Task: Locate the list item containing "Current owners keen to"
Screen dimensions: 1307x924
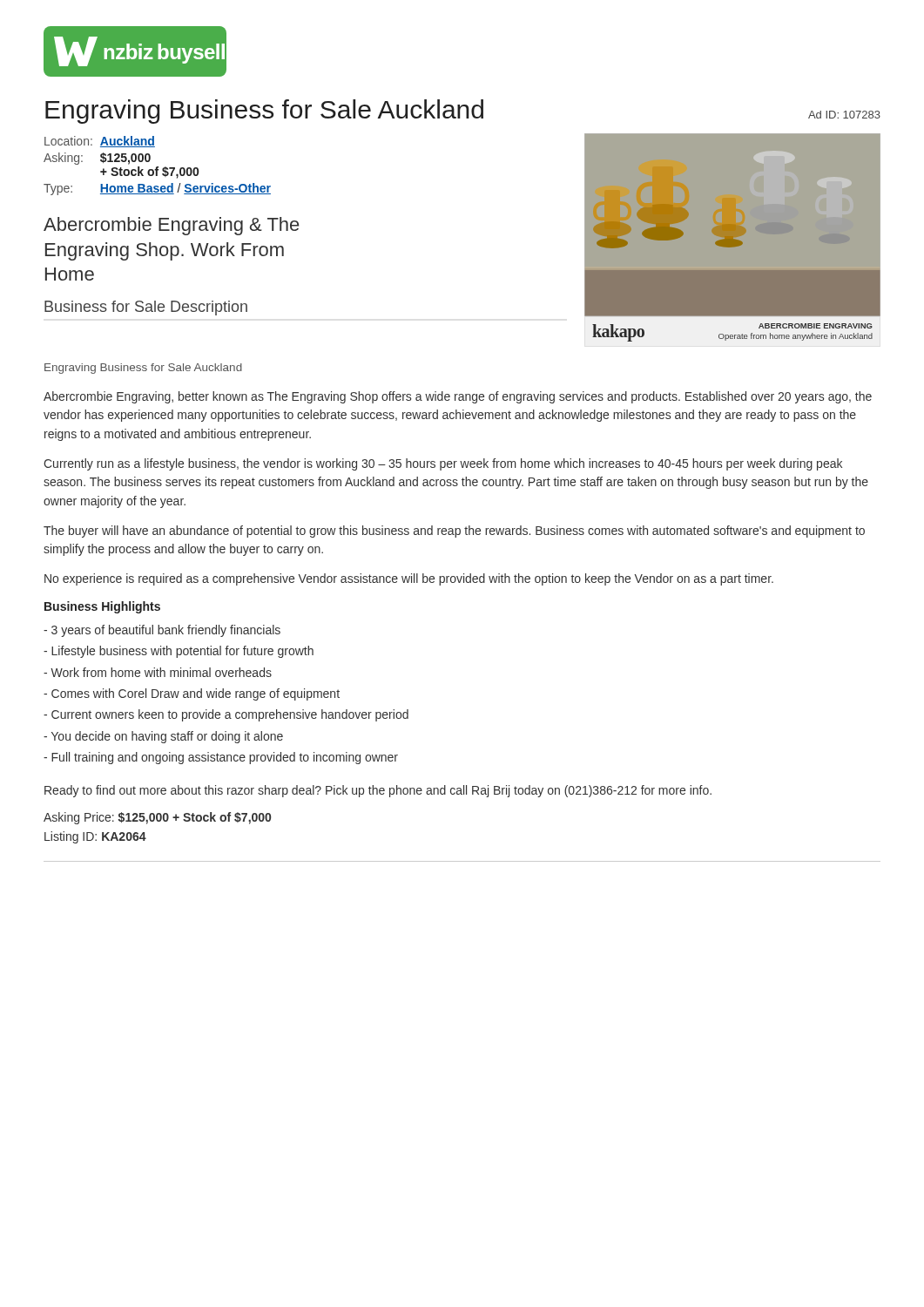Action: click(x=226, y=715)
